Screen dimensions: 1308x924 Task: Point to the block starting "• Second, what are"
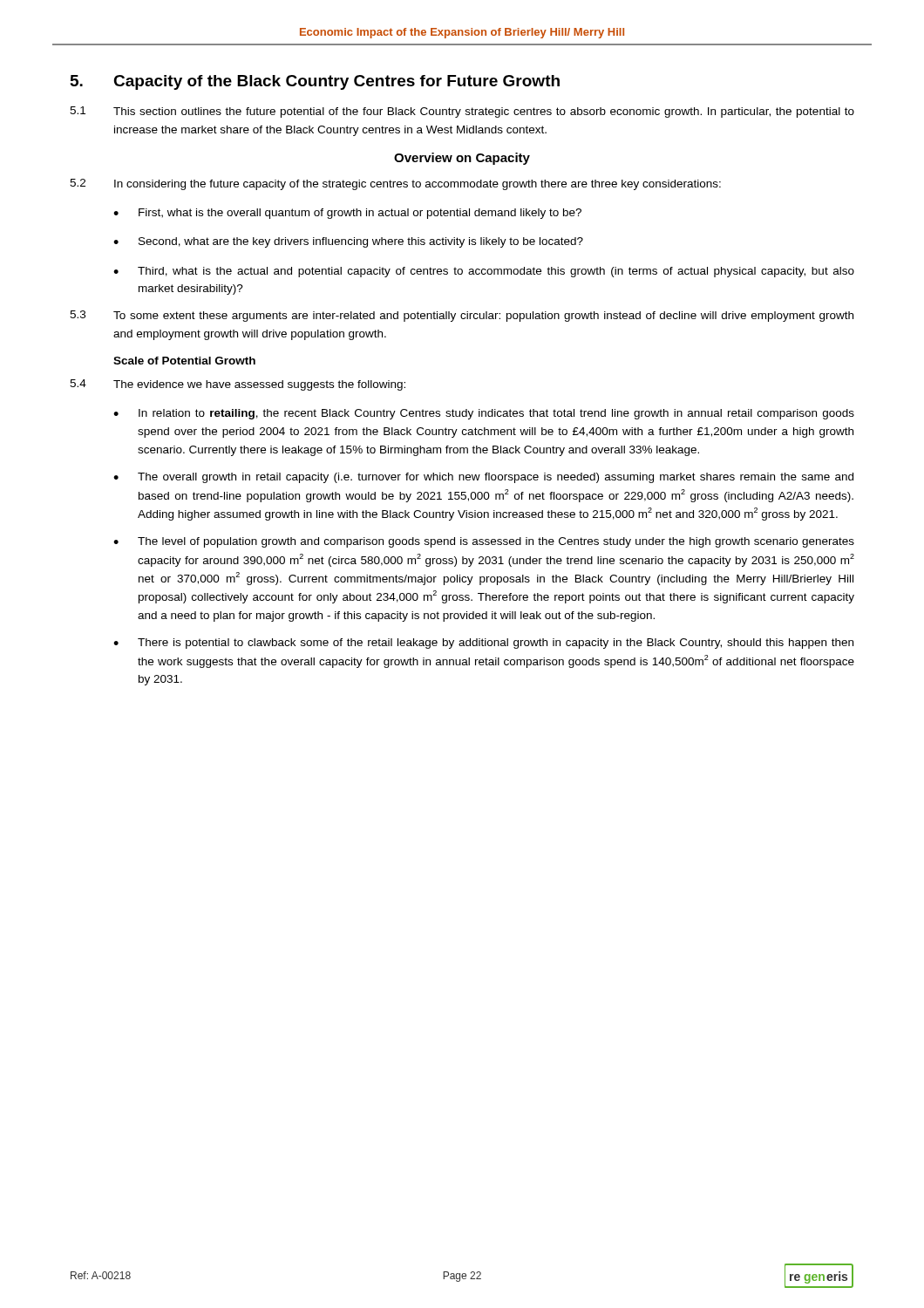[x=484, y=243]
